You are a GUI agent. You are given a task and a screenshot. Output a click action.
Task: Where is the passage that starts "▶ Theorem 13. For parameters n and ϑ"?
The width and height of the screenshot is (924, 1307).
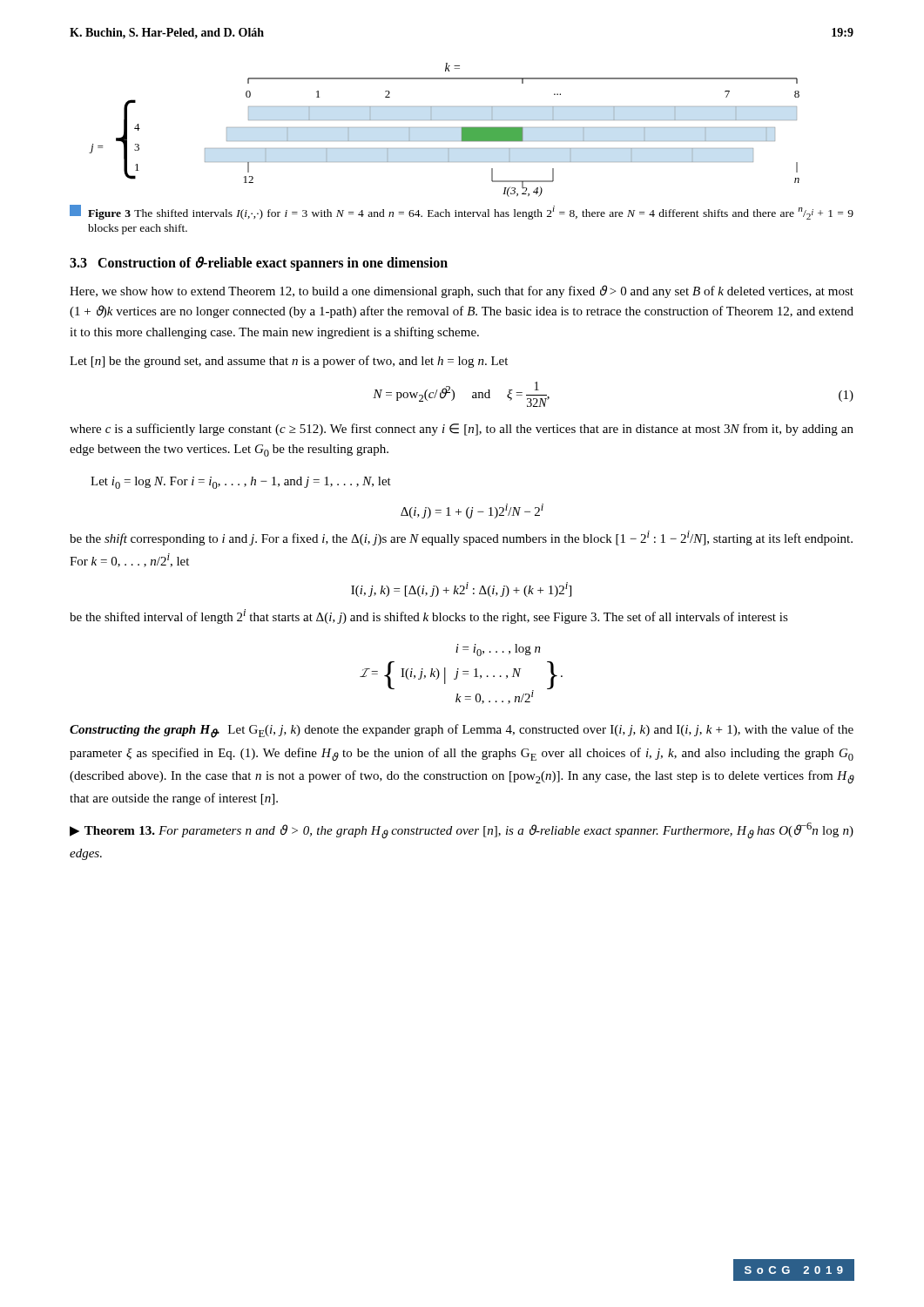click(x=462, y=840)
